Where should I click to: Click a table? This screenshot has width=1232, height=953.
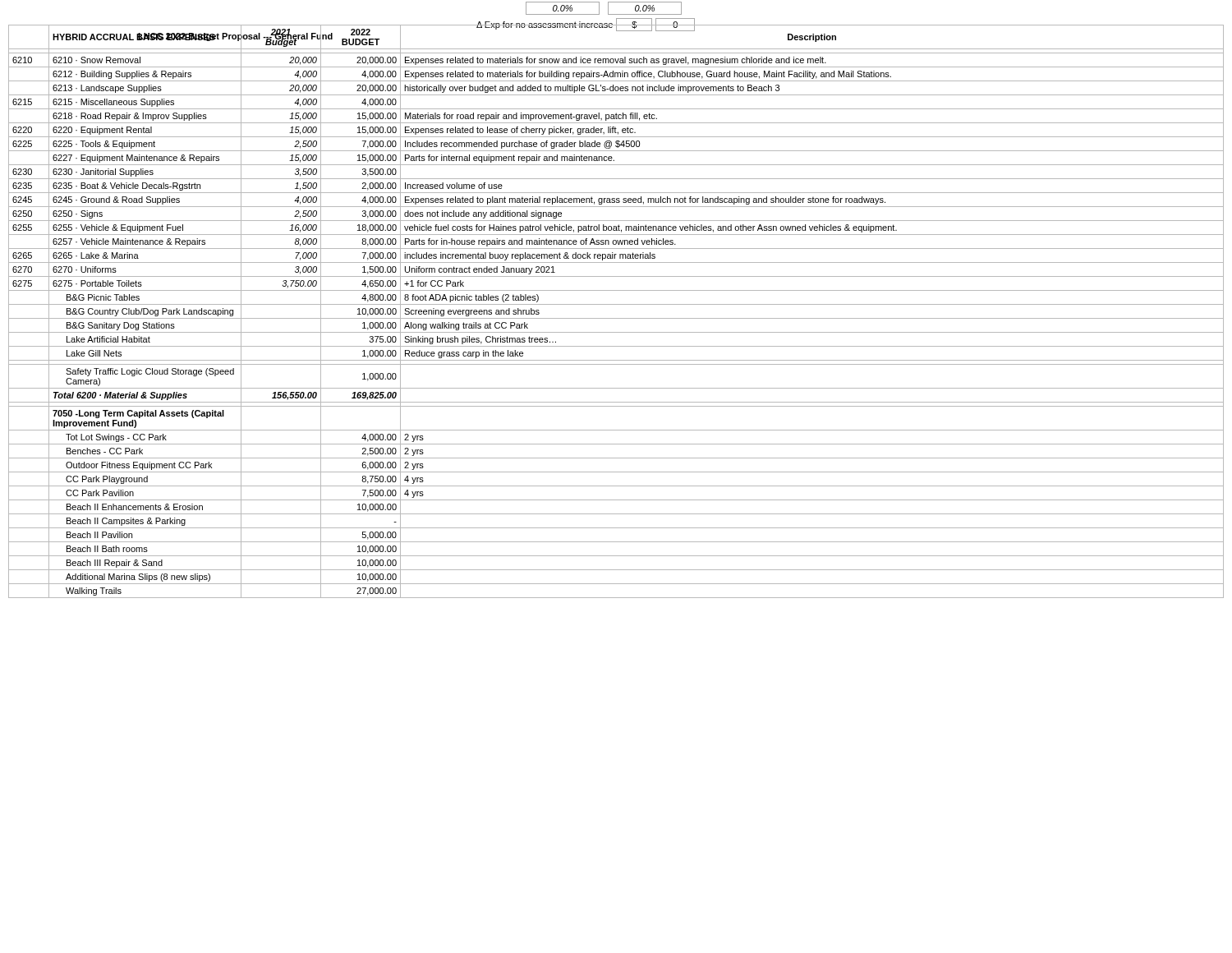click(616, 311)
